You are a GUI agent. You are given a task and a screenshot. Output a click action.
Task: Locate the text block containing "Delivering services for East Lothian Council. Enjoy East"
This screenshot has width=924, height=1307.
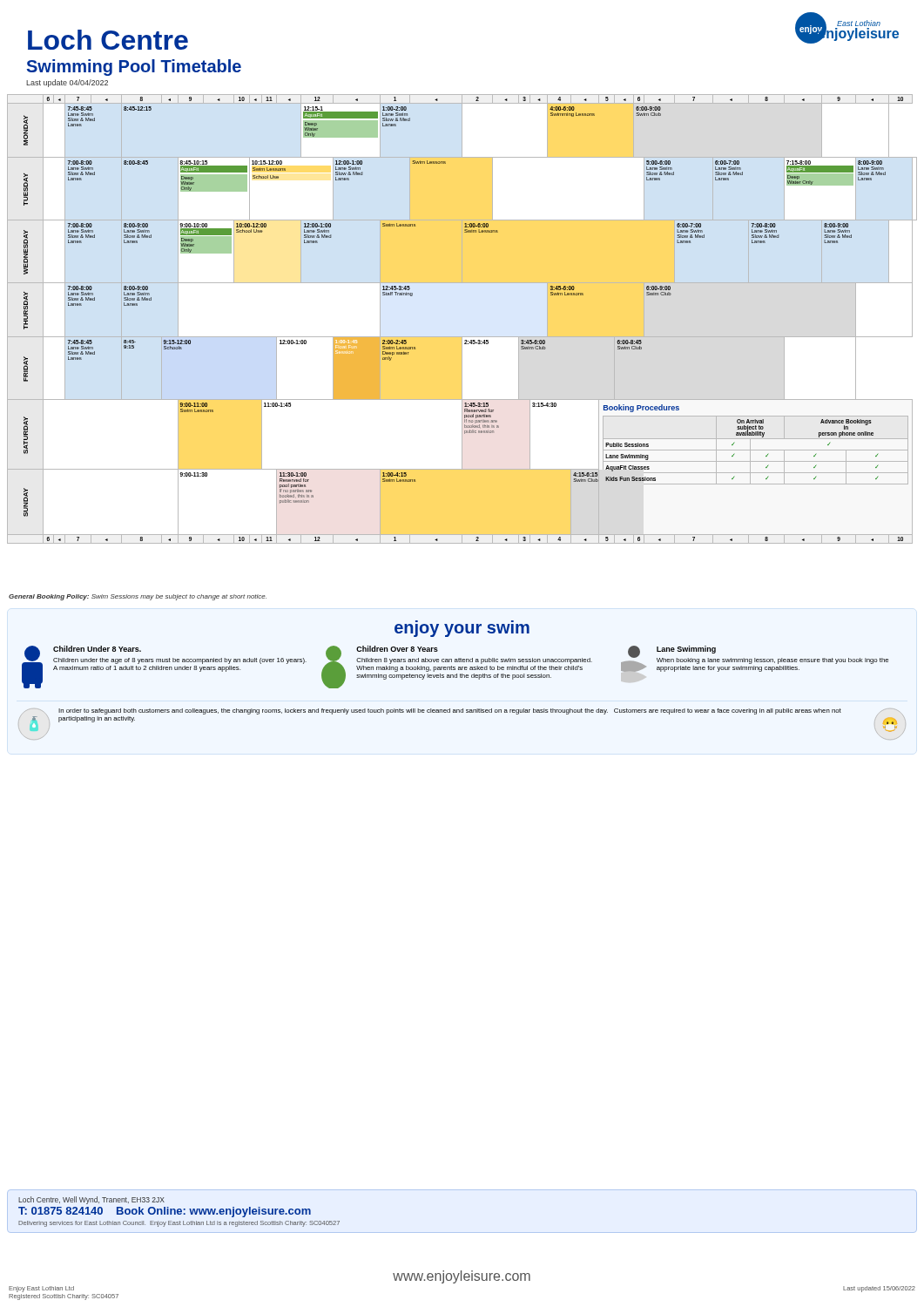pos(179,1223)
